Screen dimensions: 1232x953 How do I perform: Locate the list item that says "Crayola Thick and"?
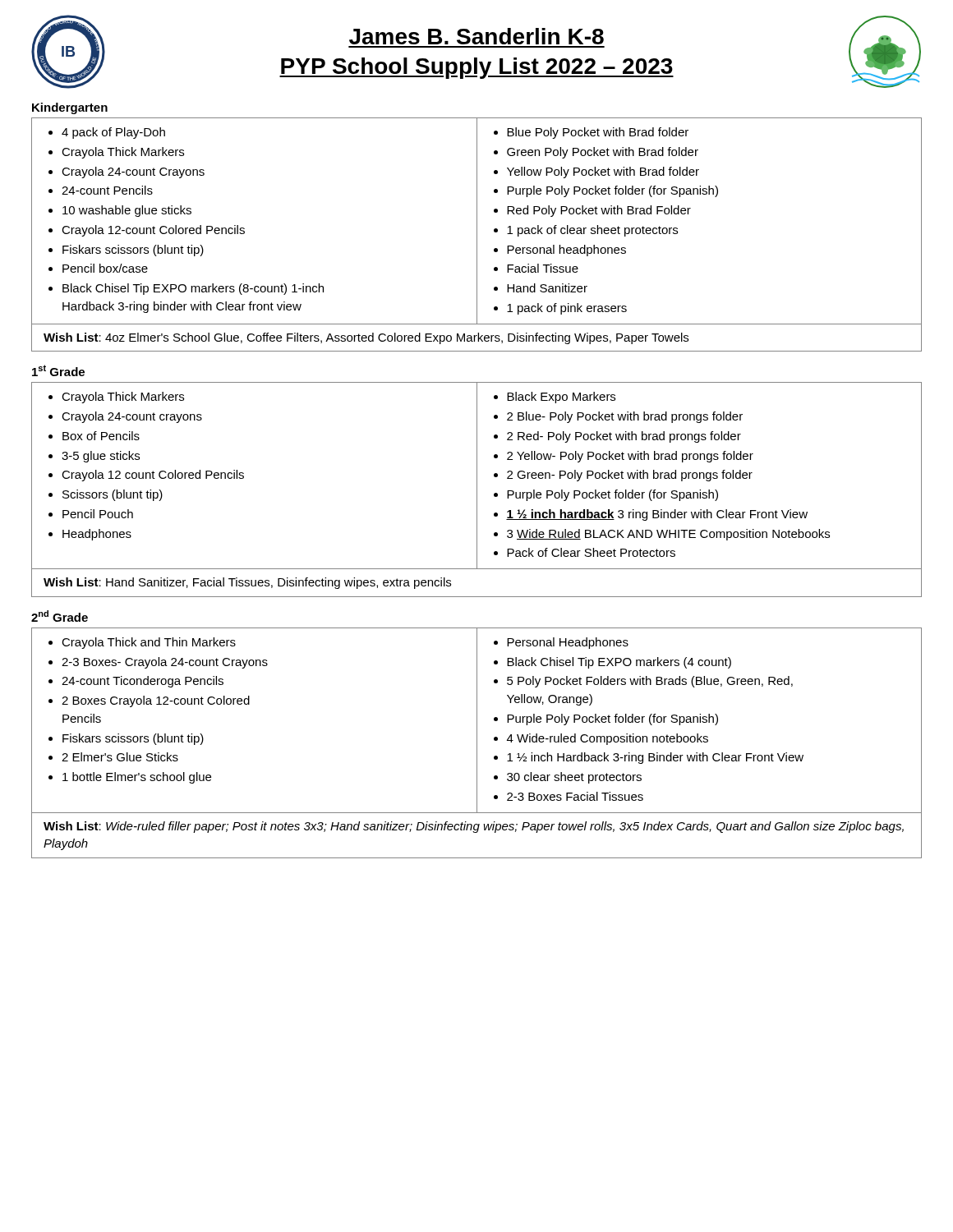coord(149,642)
